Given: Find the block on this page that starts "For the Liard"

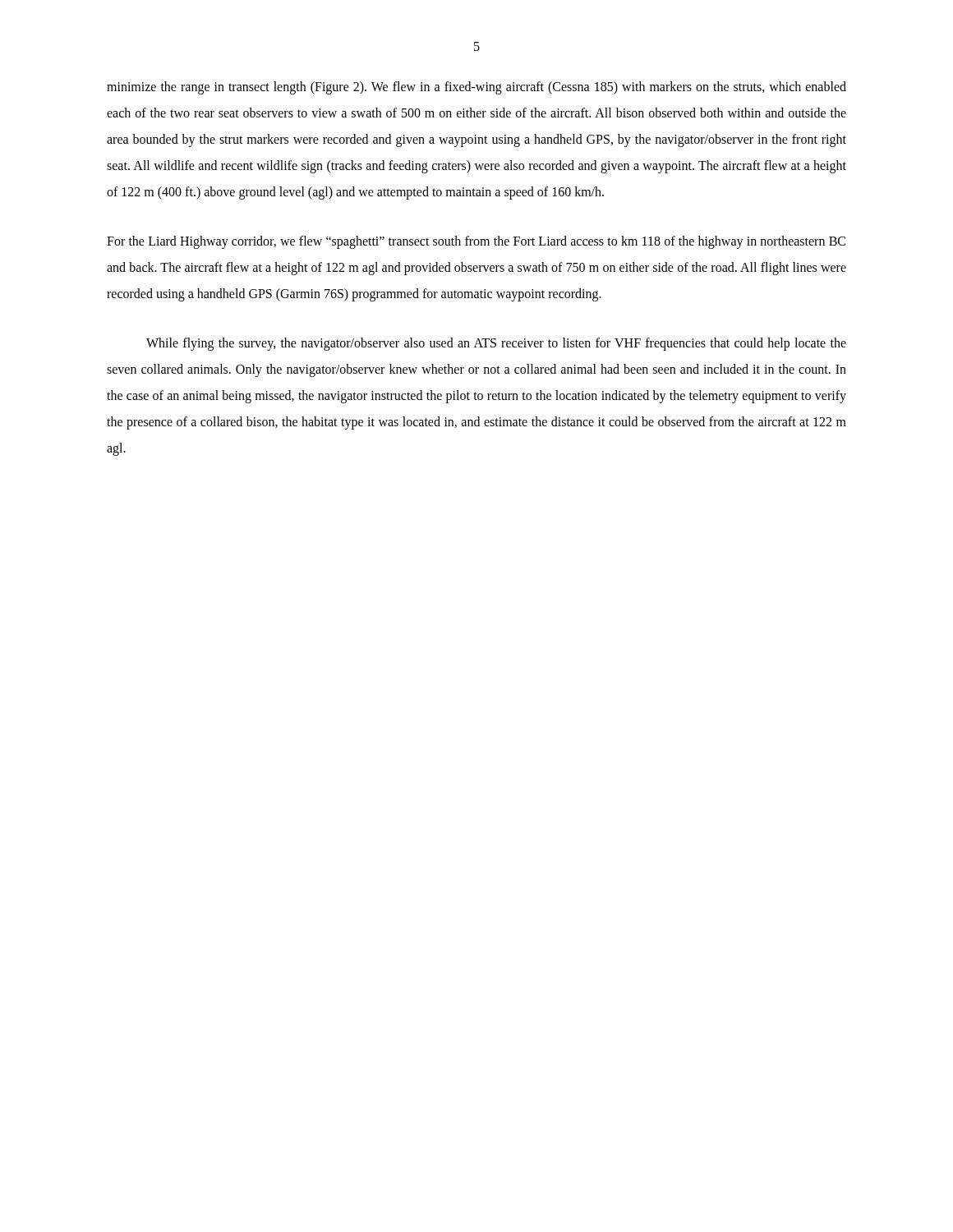Looking at the screenshot, I should [x=476, y=267].
